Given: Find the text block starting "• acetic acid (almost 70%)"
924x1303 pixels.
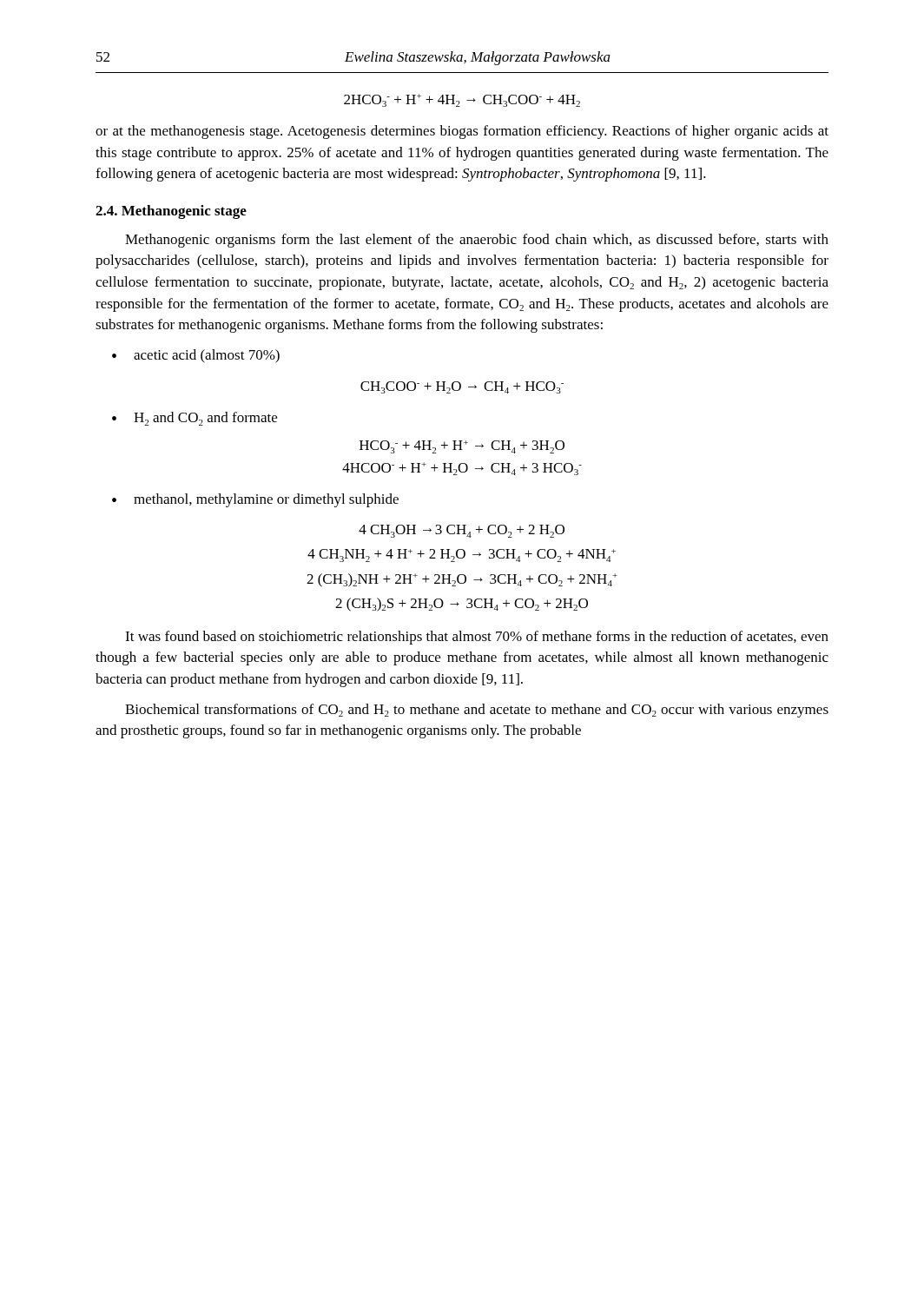Looking at the screenshot, I should [x=196, y=356].
